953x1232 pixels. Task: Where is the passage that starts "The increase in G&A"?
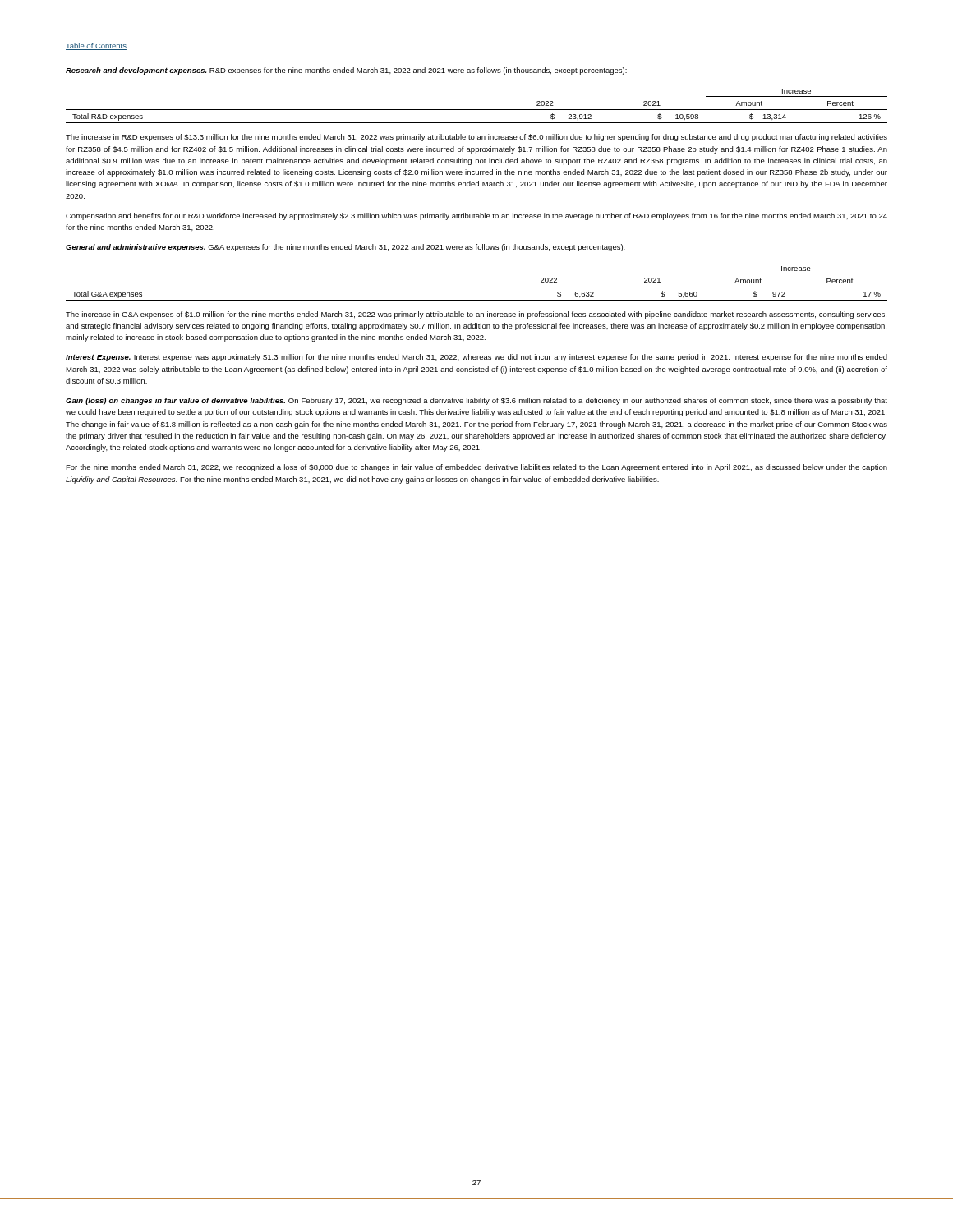pyautogui.click(x=476, y=325)
